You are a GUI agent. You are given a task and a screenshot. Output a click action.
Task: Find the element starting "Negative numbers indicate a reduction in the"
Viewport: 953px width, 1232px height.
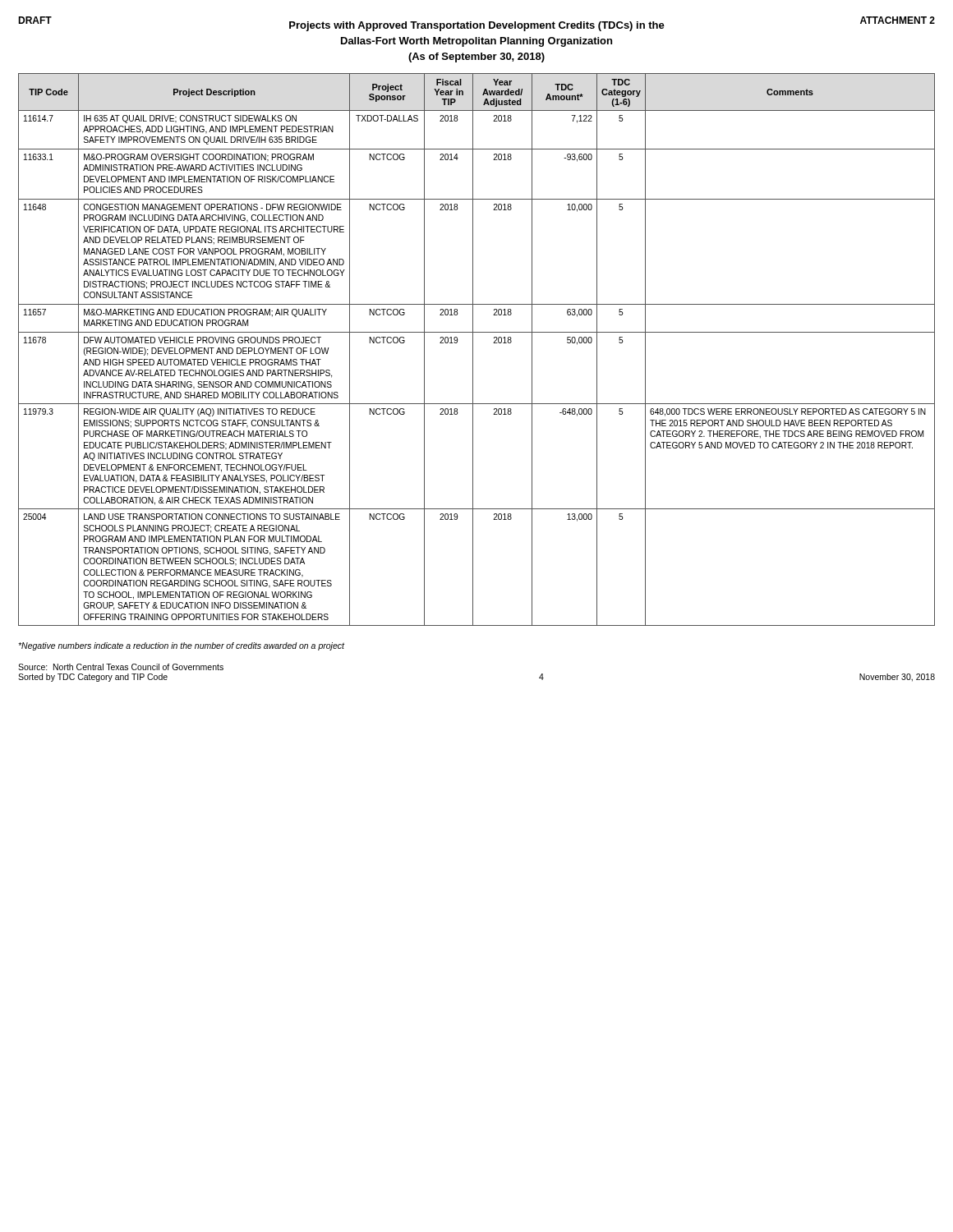pos(181,646)
